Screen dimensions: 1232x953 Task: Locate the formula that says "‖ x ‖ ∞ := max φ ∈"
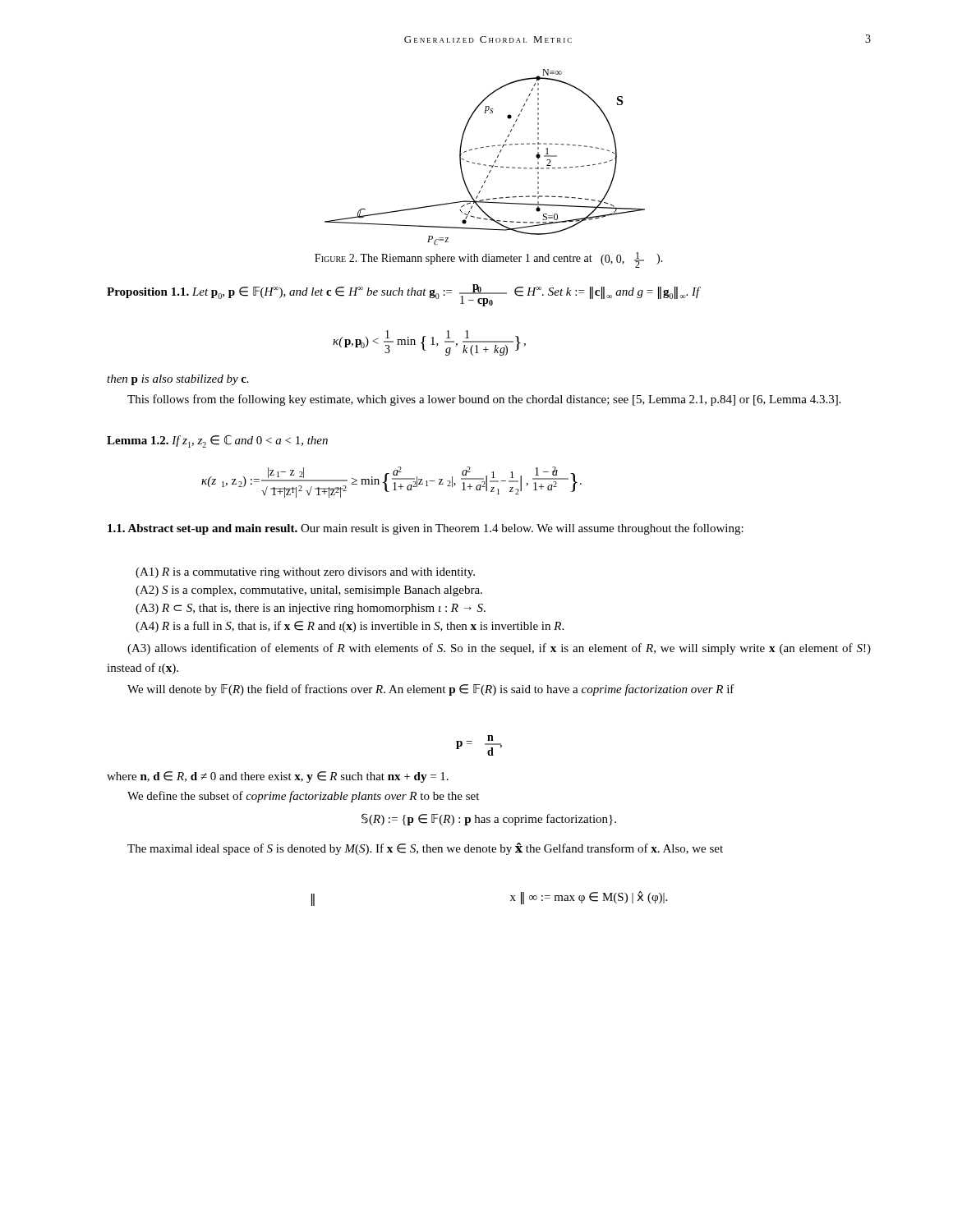point(313,898)
